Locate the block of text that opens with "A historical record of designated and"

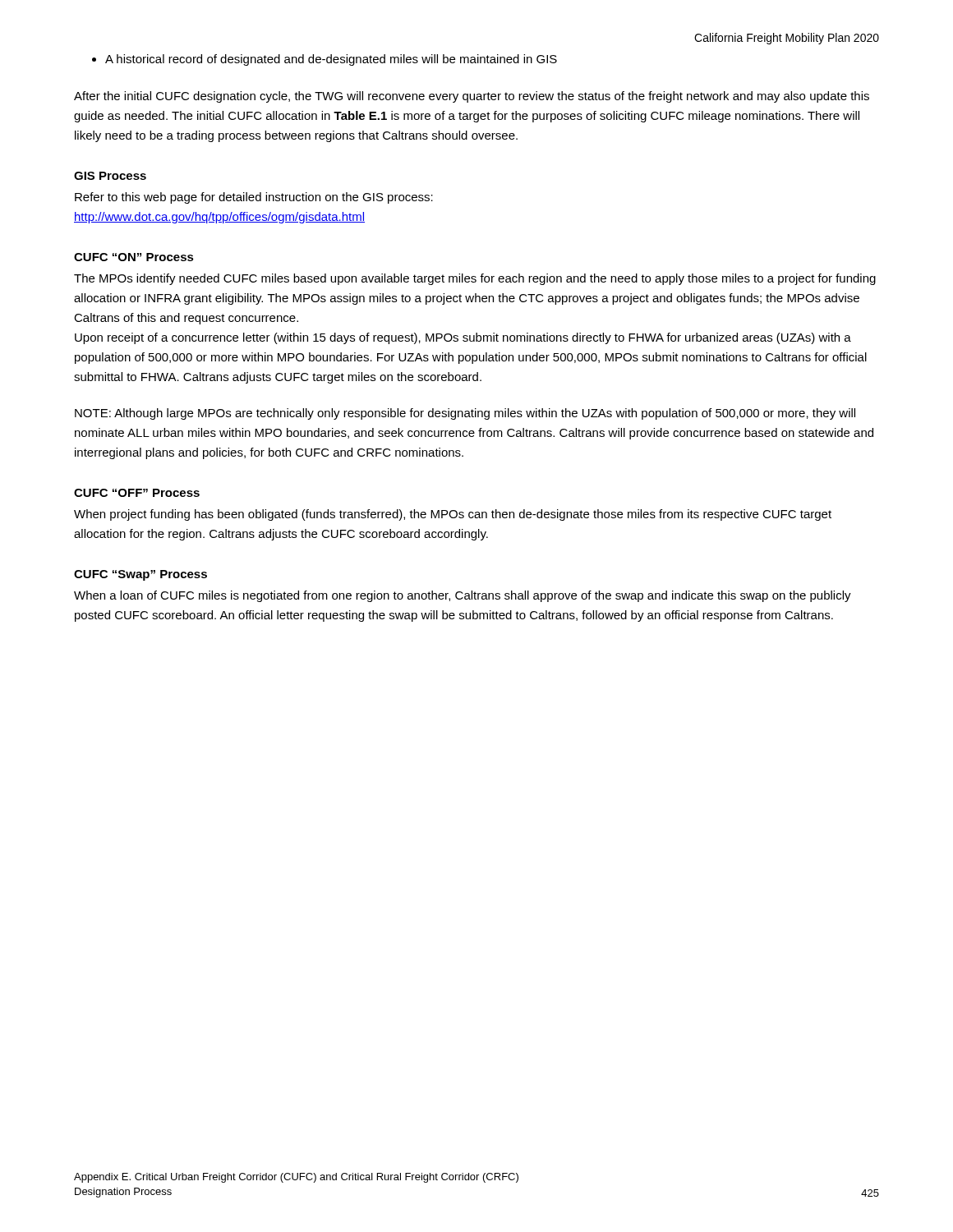click(481, 59)
